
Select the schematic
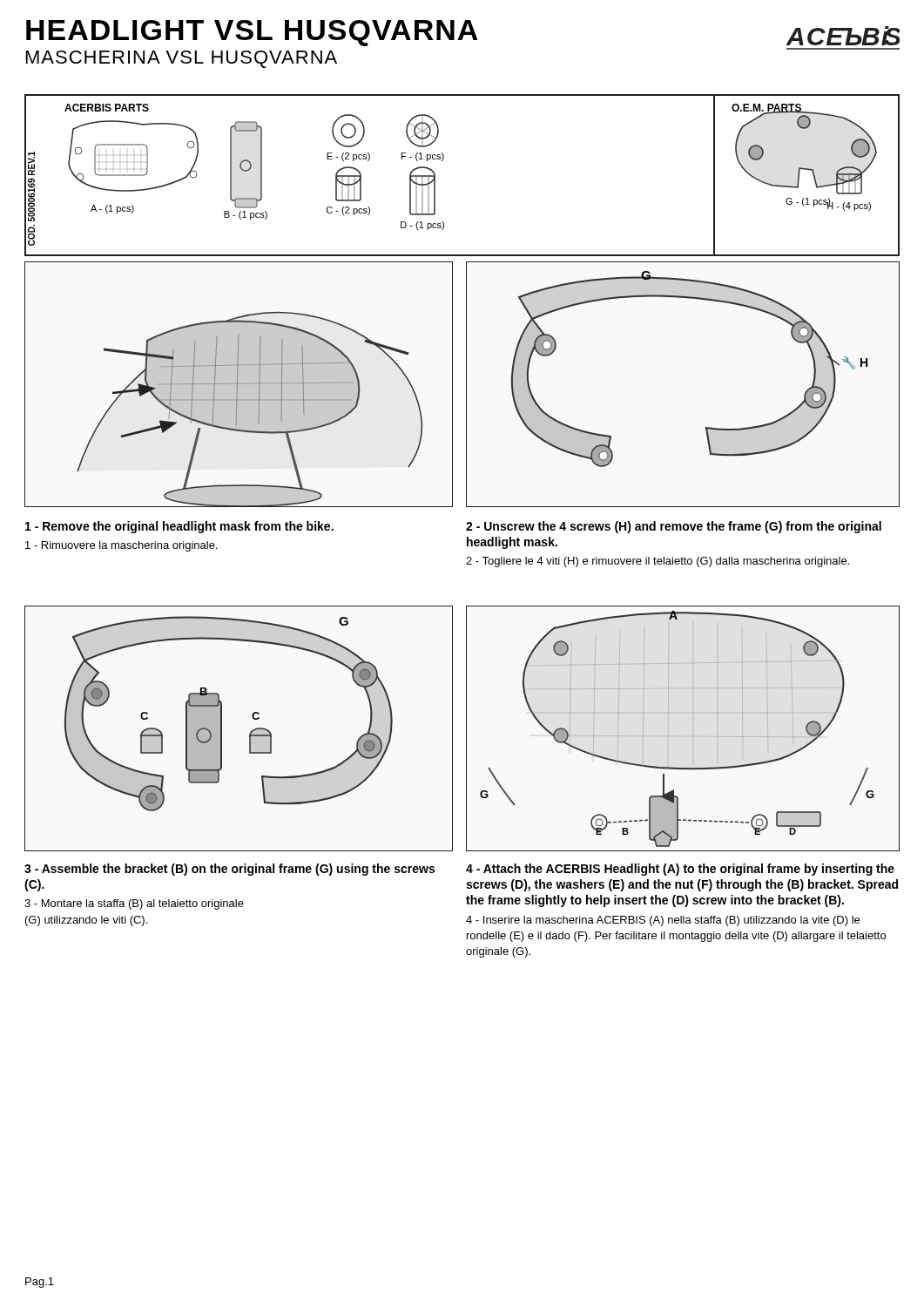pos(462,175)
